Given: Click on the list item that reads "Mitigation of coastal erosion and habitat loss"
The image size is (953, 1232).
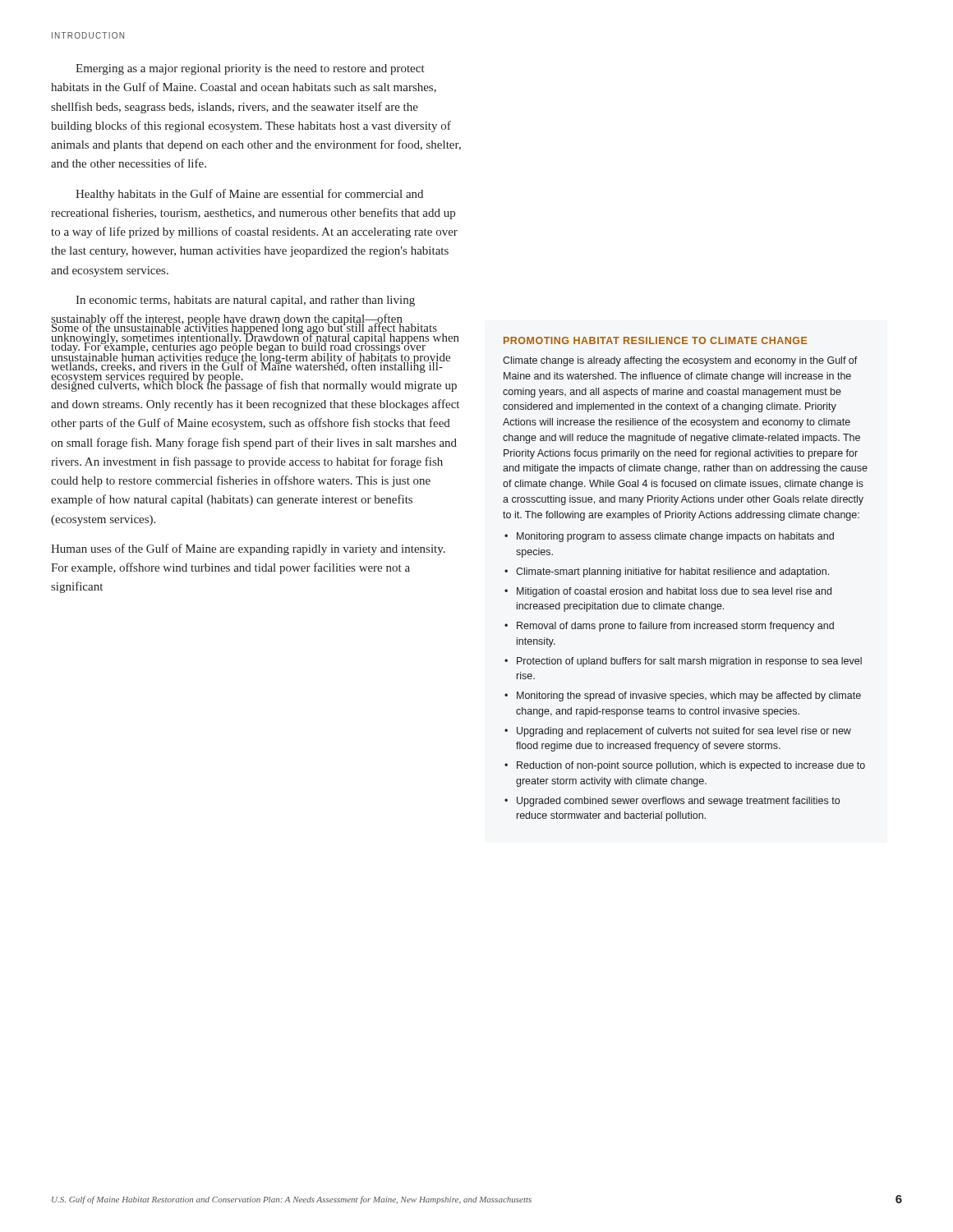Looking at the screenshot, I should 674,599.
